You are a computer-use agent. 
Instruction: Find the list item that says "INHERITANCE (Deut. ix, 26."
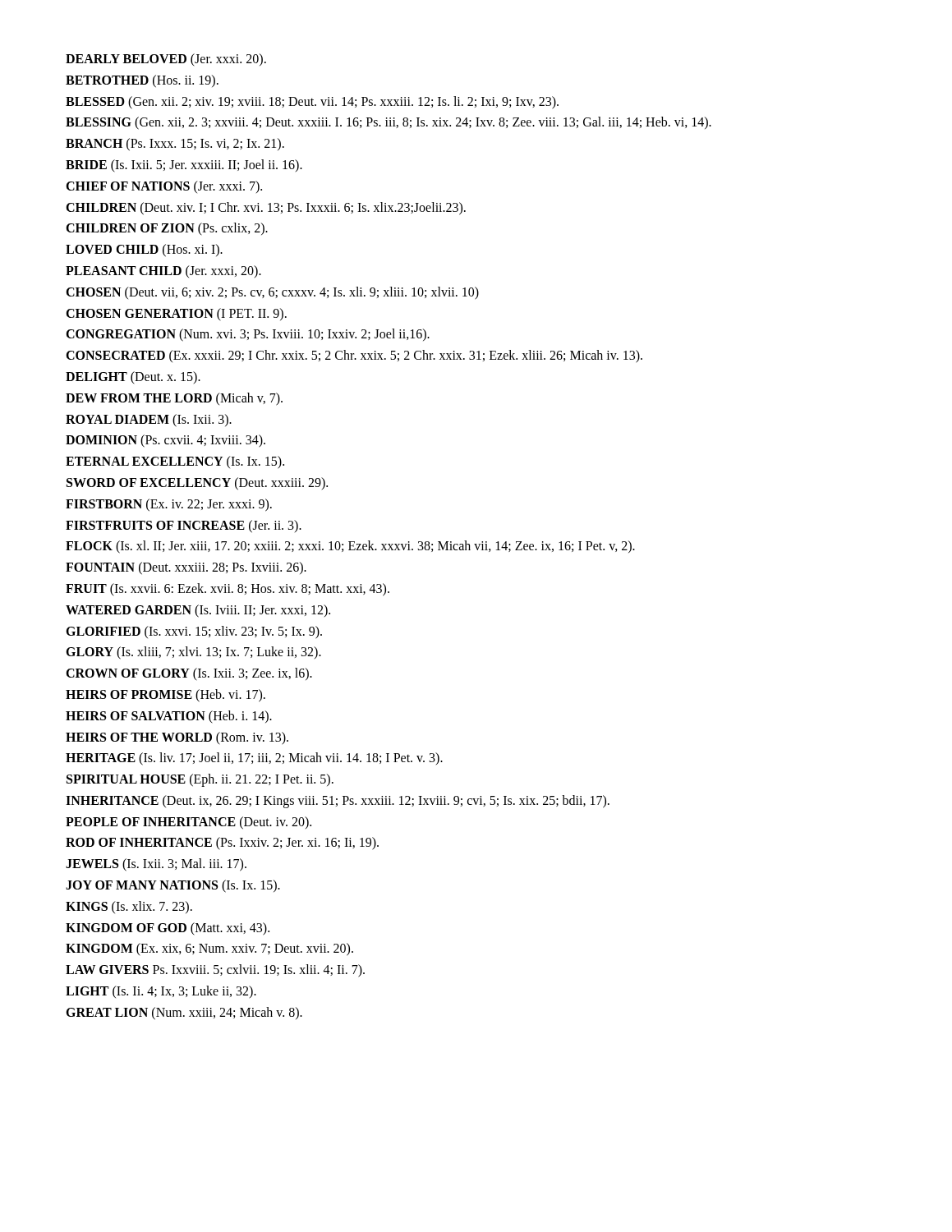338,800
